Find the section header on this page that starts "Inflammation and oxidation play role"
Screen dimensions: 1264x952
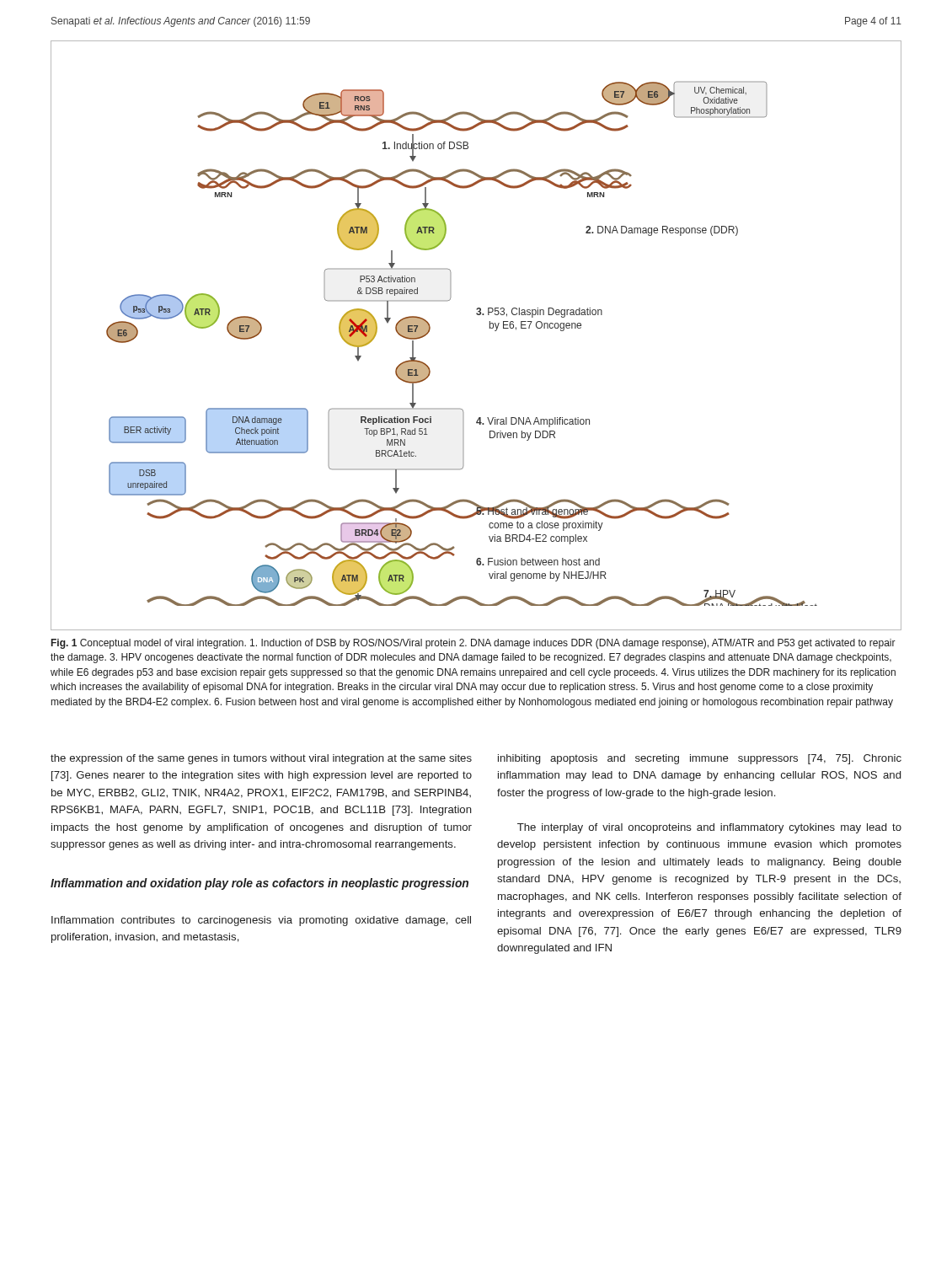coord(260,884)
